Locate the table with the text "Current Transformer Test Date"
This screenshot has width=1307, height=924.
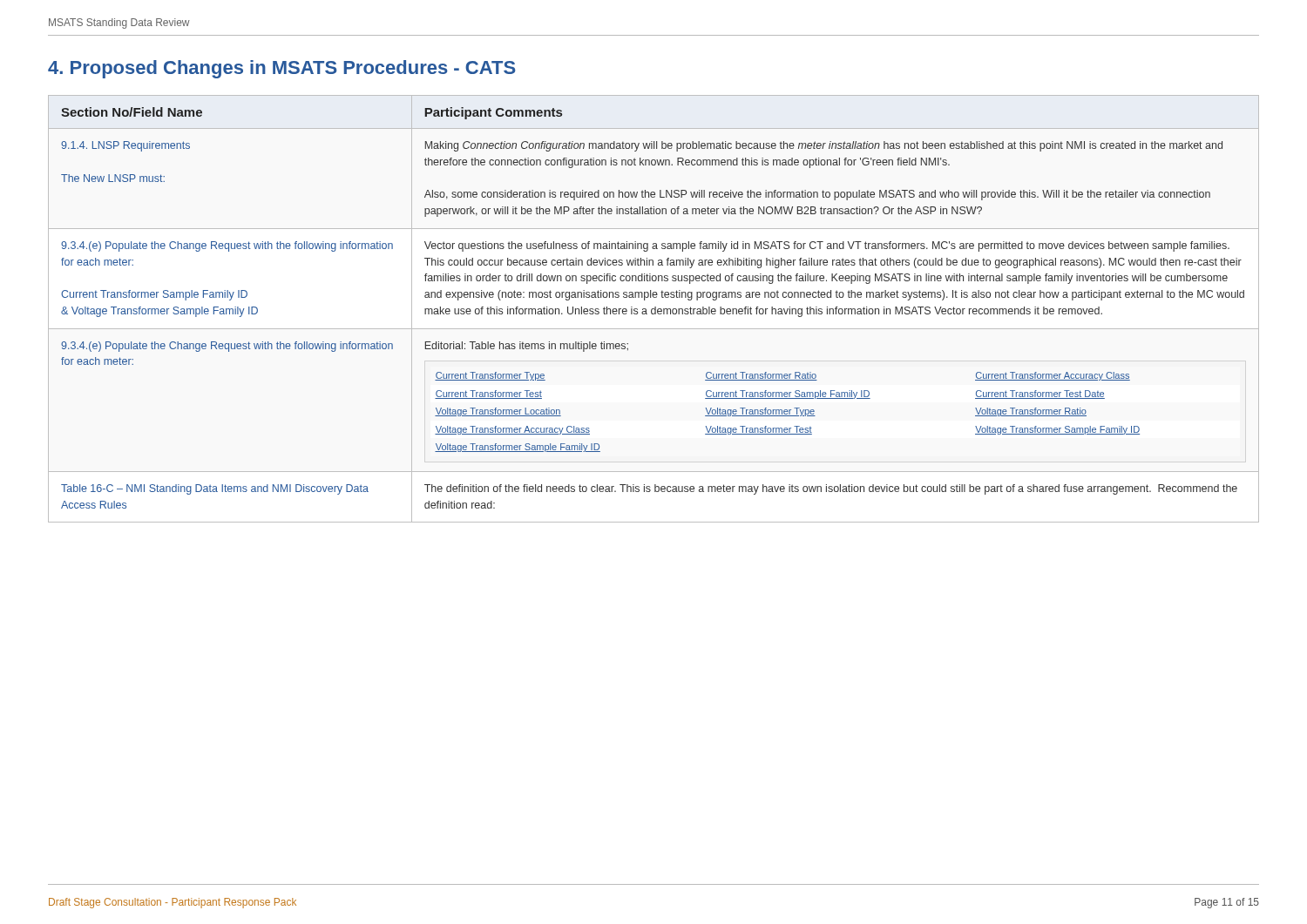point(654,309)
